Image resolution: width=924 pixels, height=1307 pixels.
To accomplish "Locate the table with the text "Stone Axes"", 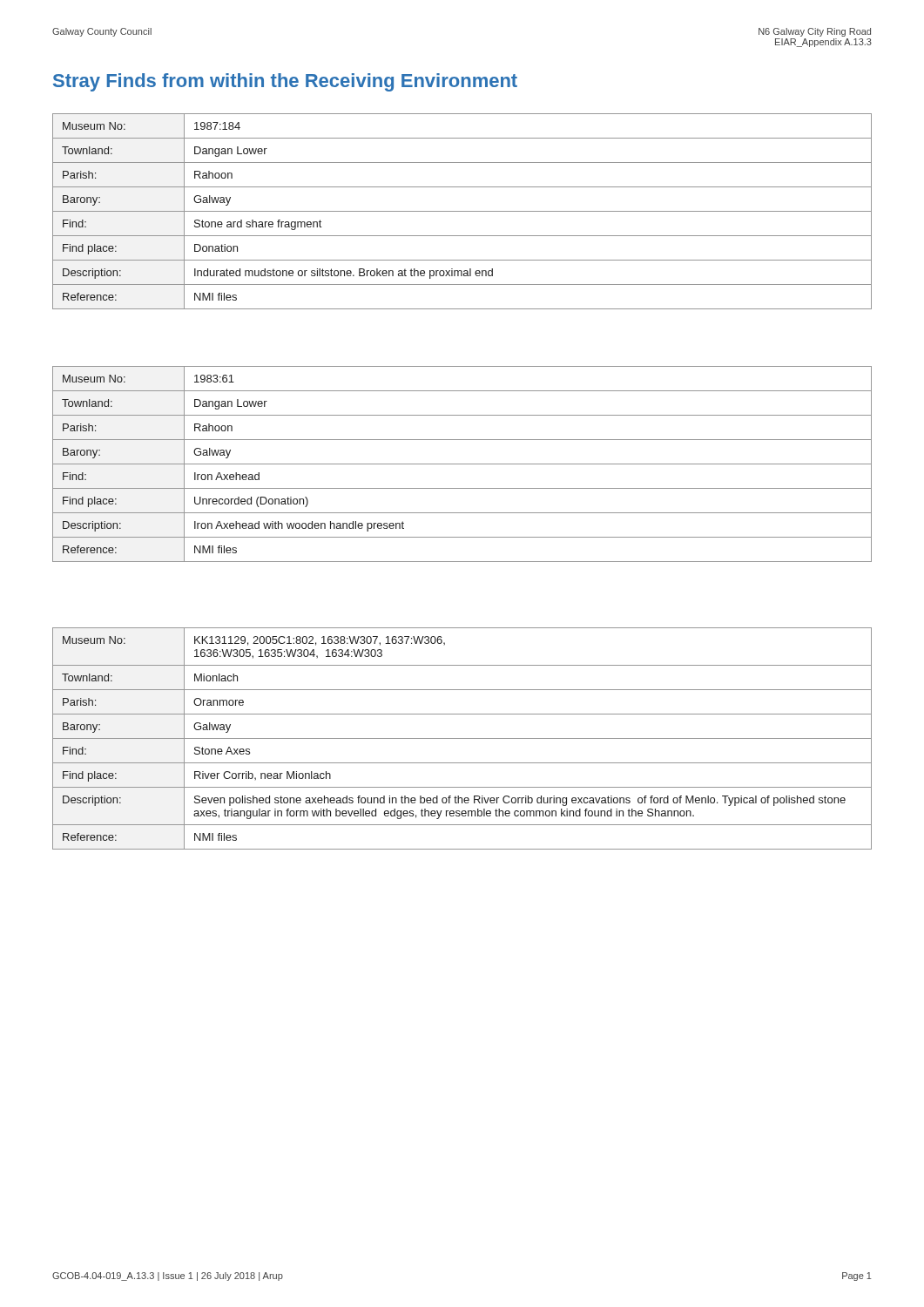I will point(462,738).
